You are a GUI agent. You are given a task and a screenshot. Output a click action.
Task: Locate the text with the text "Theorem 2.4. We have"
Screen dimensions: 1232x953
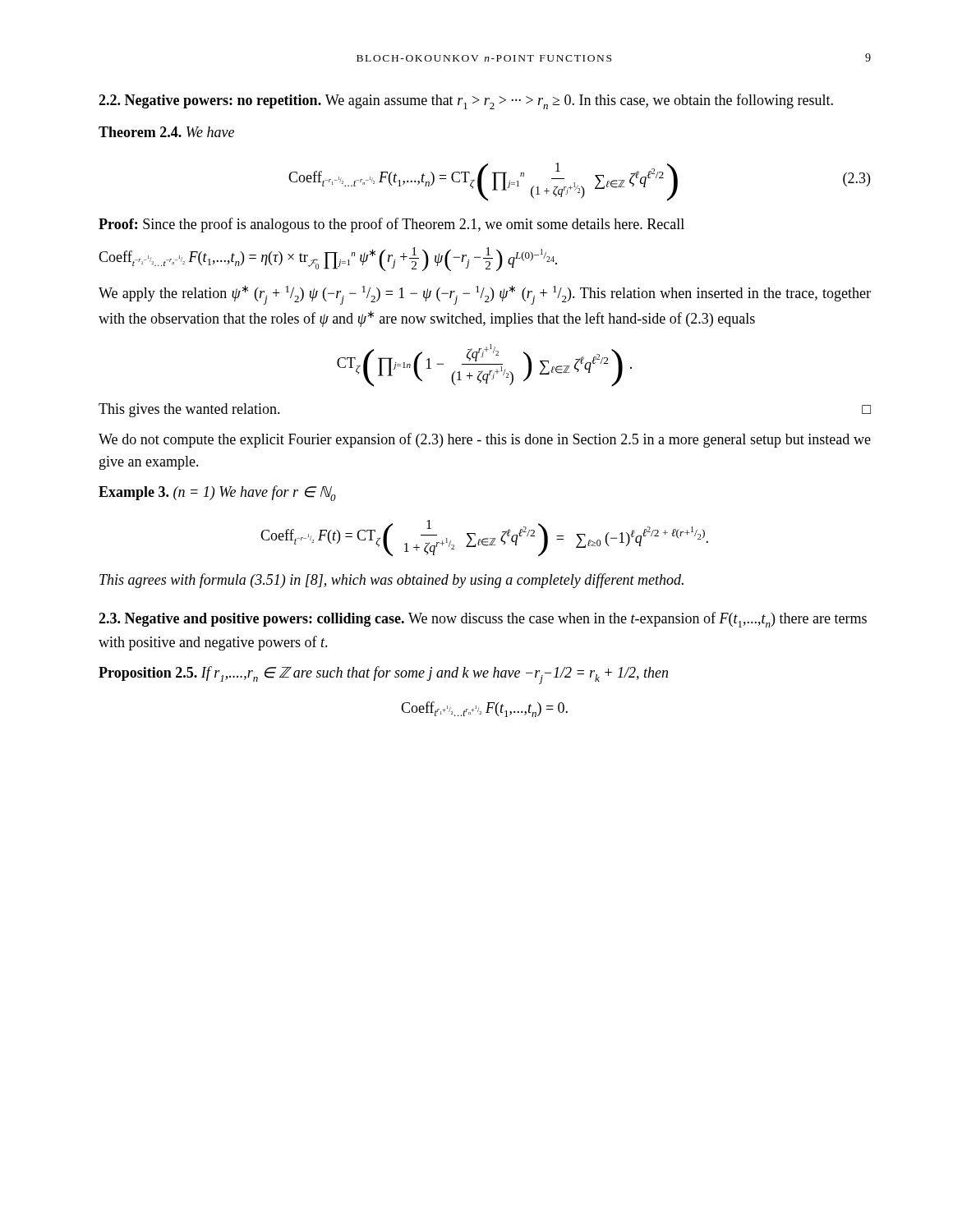coord(167,132)
